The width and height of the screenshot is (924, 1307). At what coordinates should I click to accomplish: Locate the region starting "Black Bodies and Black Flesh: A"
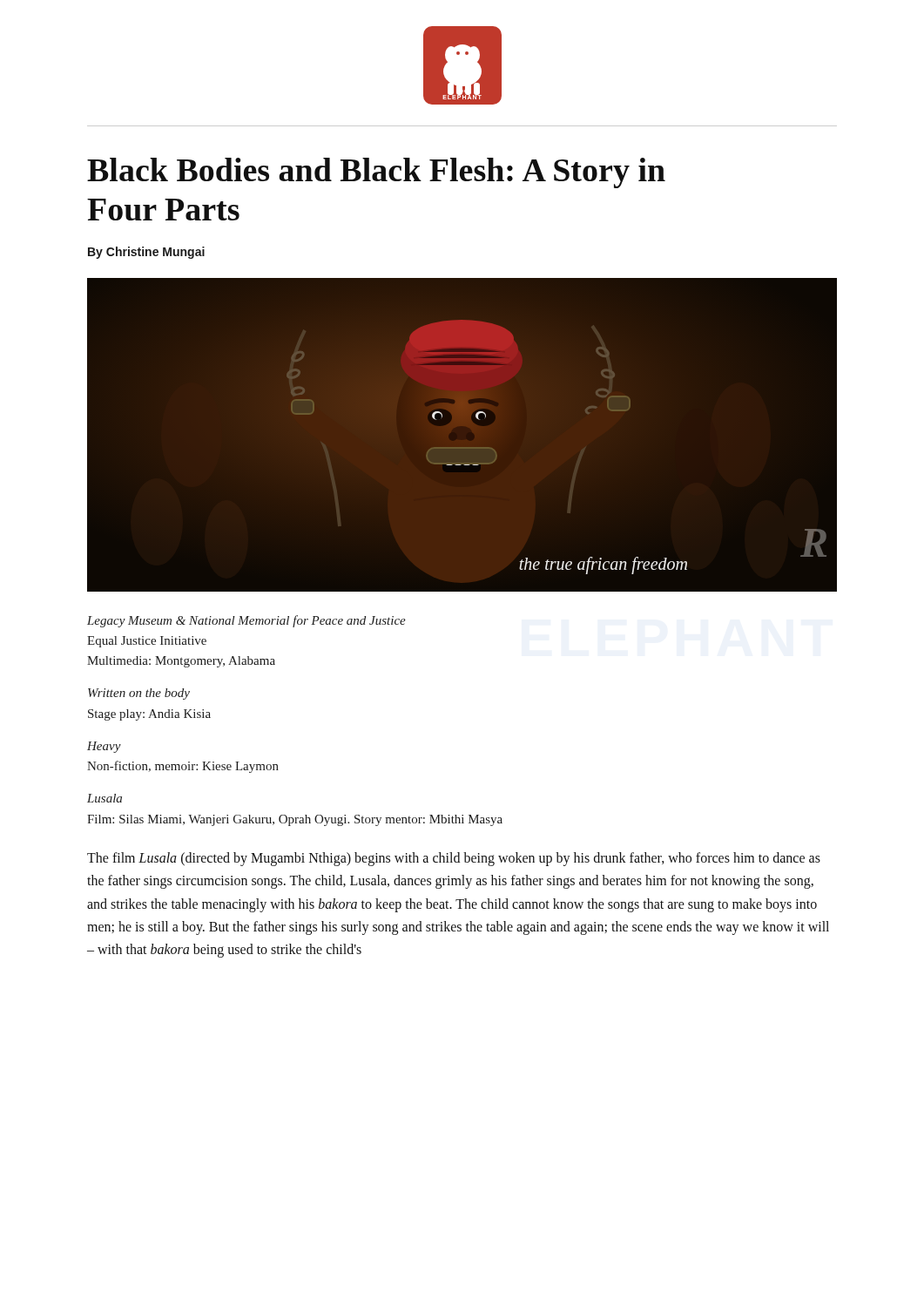click(462, 190)
